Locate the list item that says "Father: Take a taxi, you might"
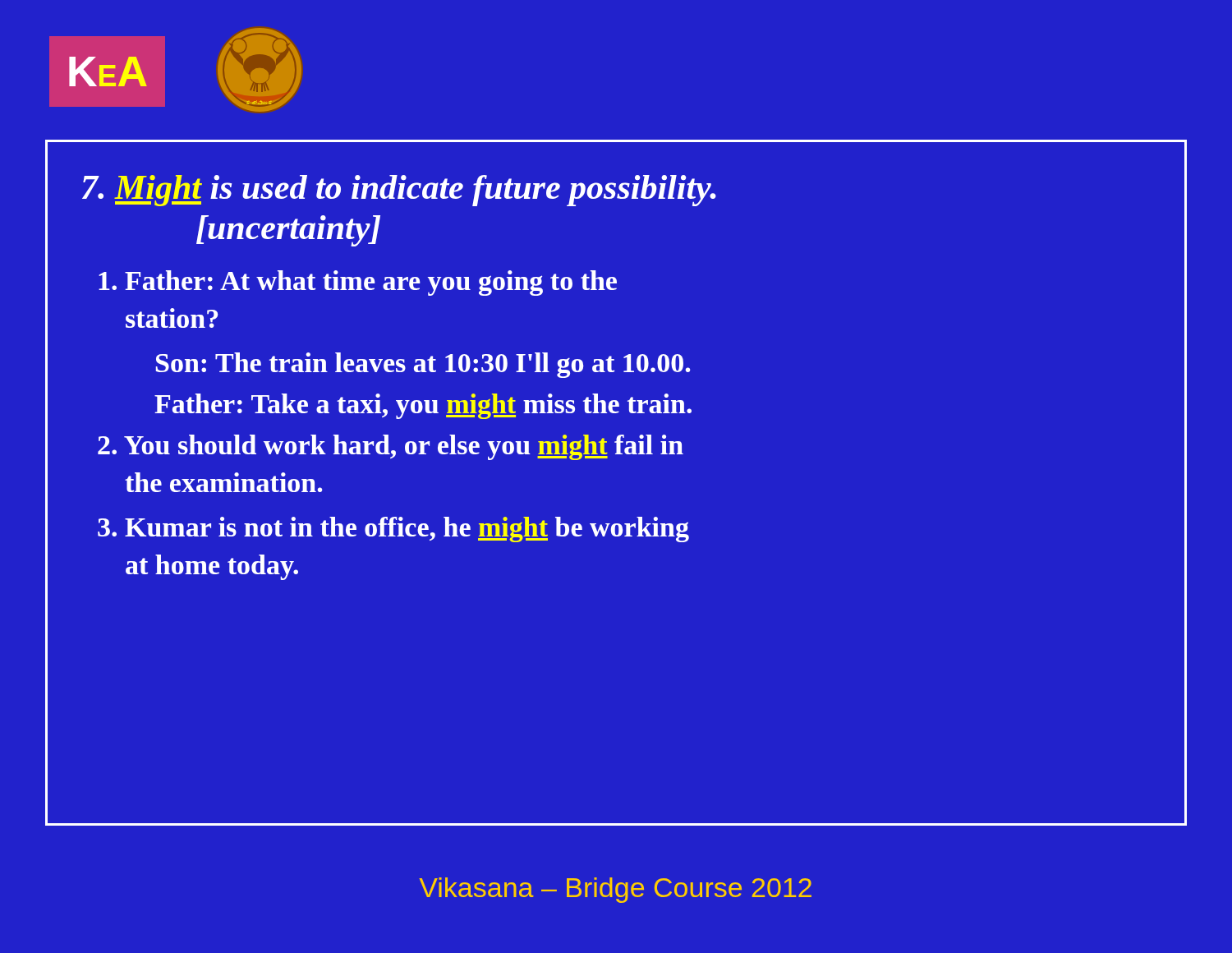The height and width of the screenshot is (953, 1232). pyautogui.click(x=424, y=404)
